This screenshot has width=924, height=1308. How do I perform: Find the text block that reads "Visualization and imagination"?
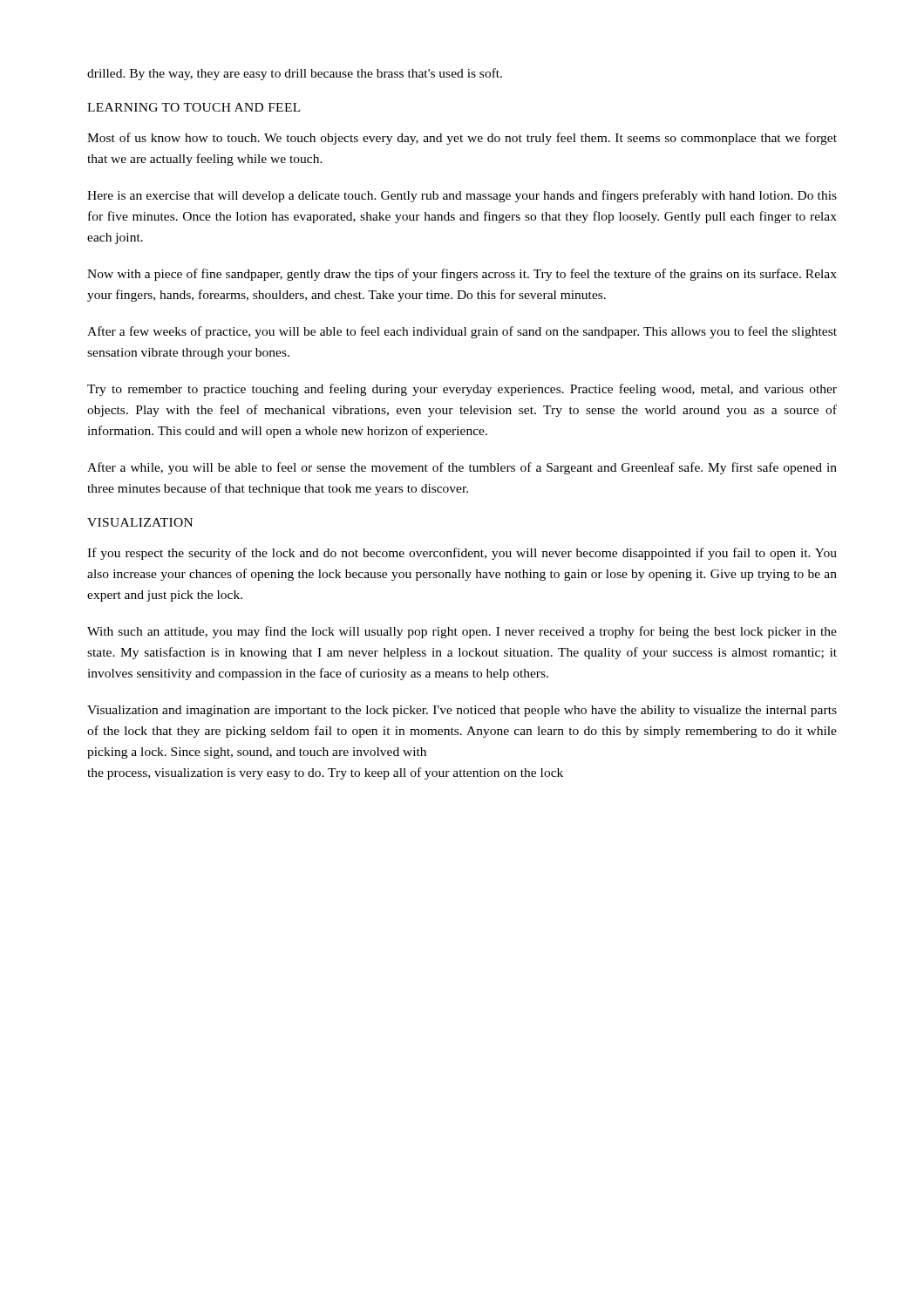coord(462,741)
